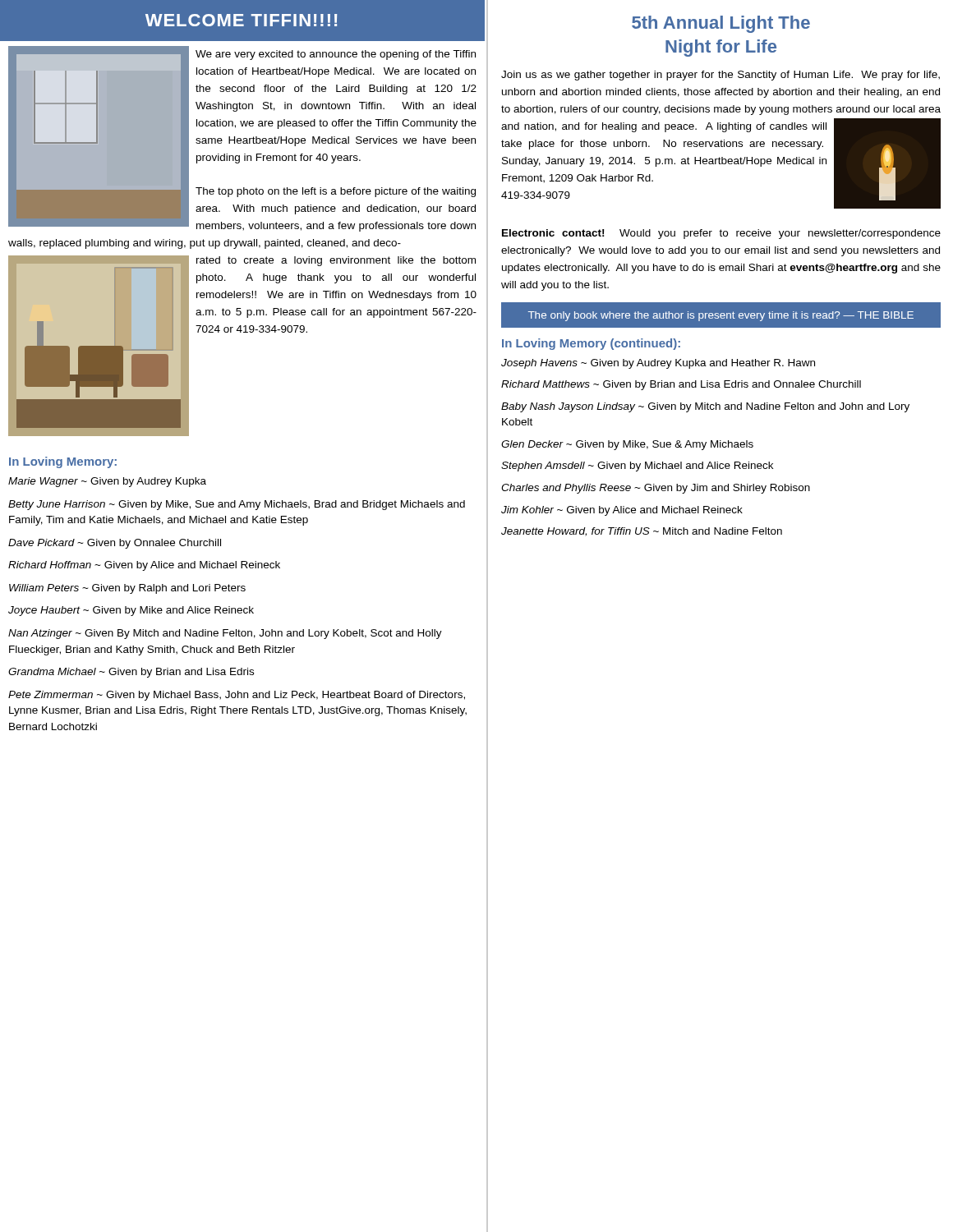Point to the block beginning "Baby Nash Jayson"

[705, 414]
